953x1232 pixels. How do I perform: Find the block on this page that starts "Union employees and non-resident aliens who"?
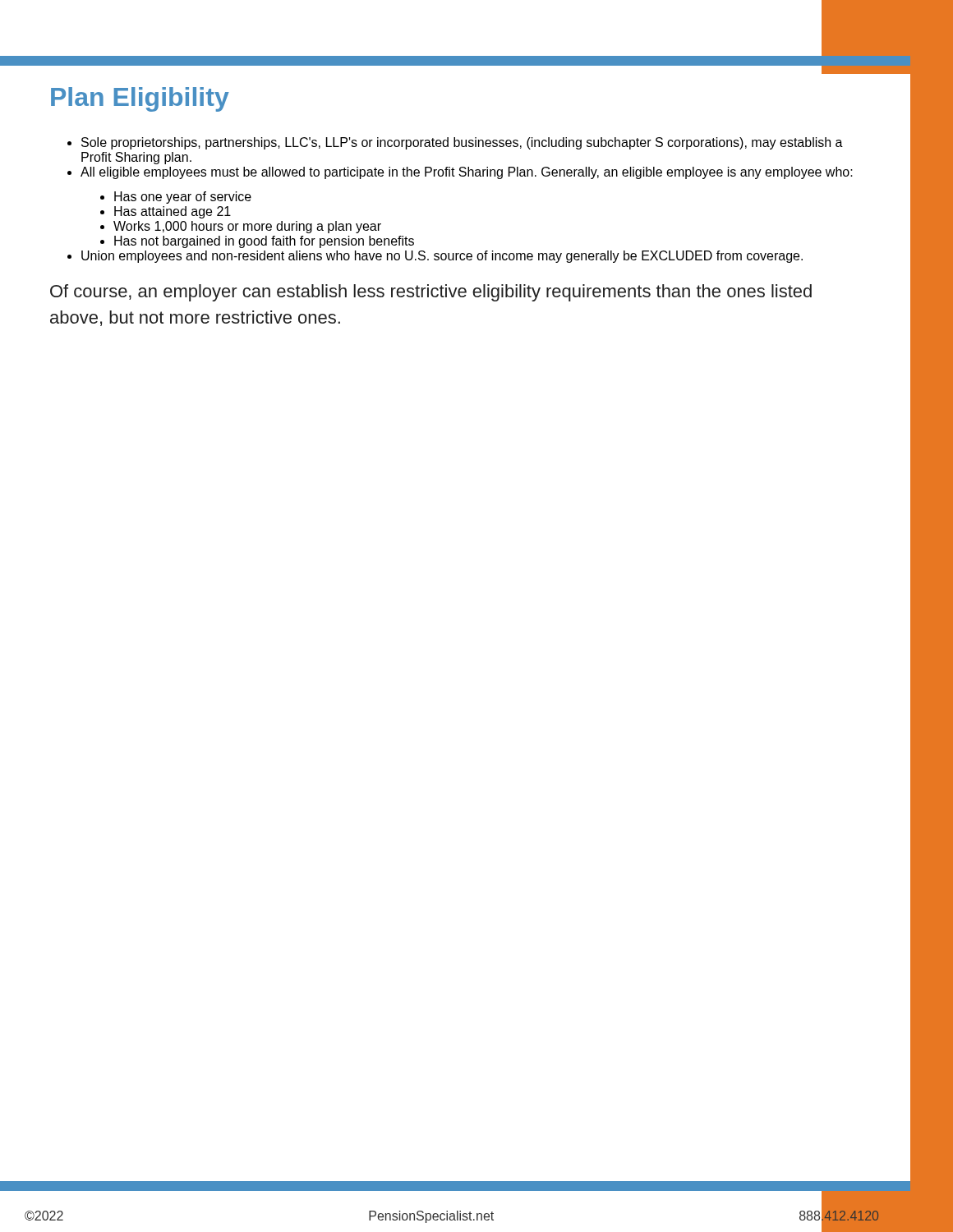(x=476, y=256)
